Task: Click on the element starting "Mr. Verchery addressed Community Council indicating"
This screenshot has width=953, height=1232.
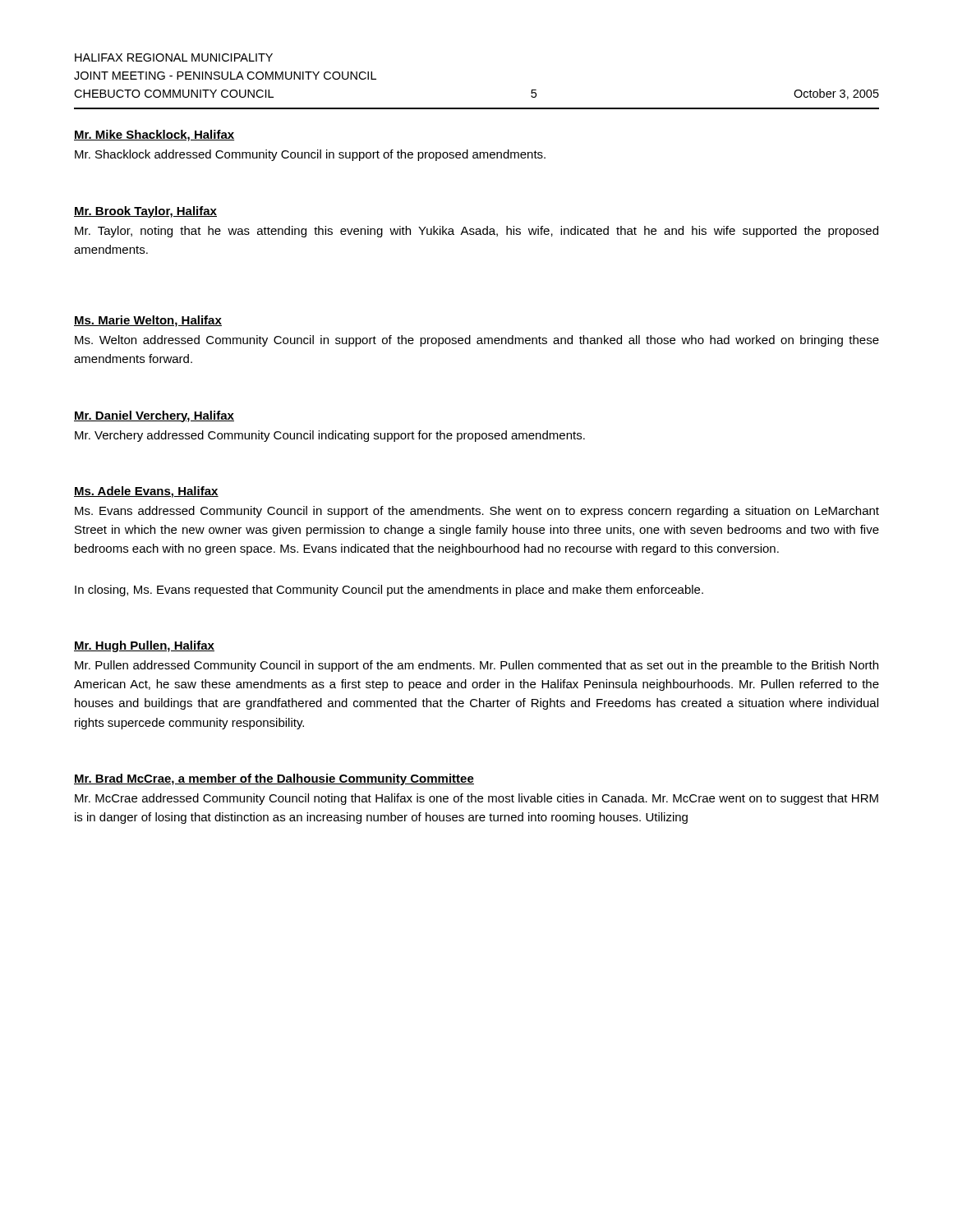Action: click(330, 434)
